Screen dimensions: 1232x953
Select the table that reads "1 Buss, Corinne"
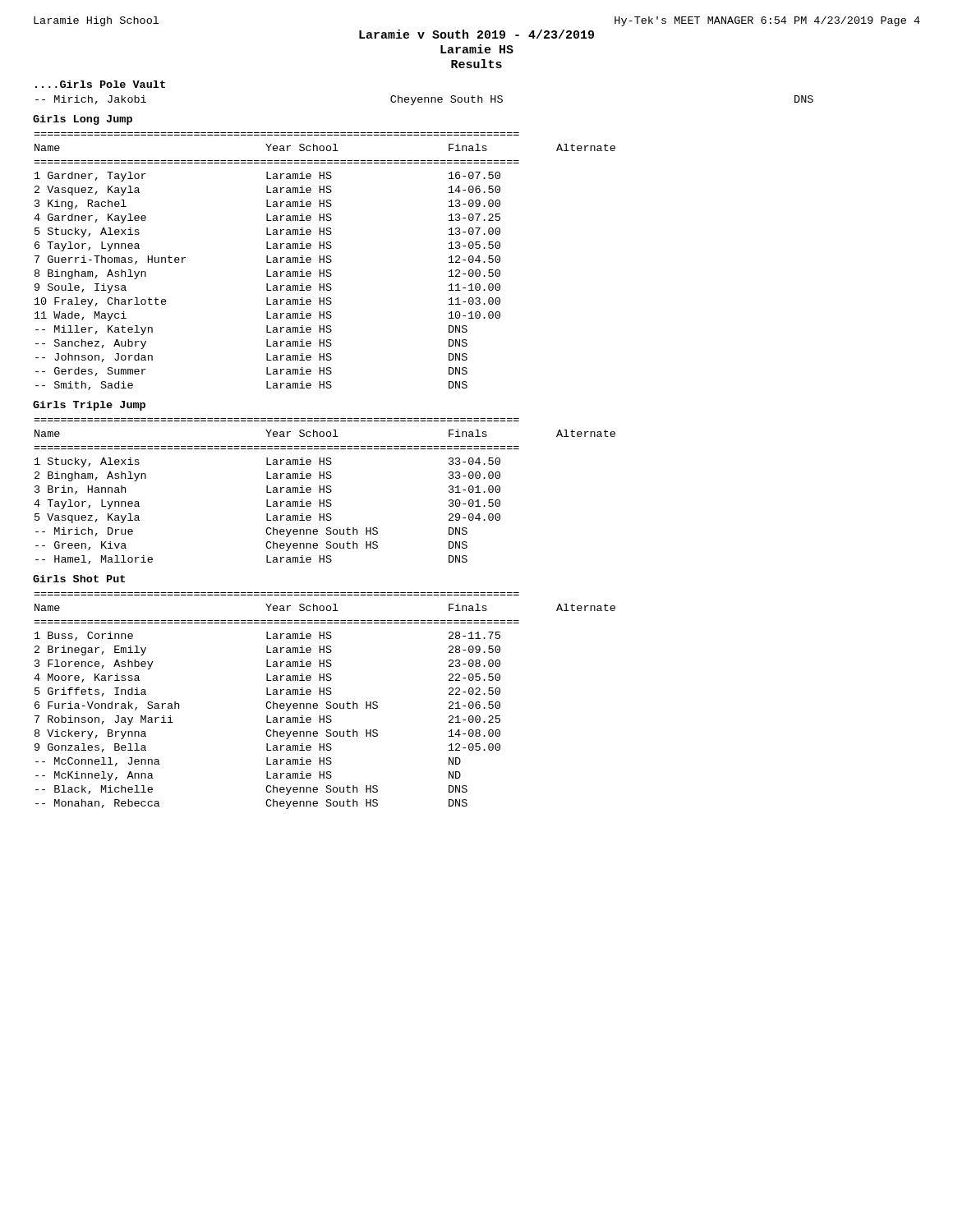coord(476,699)
